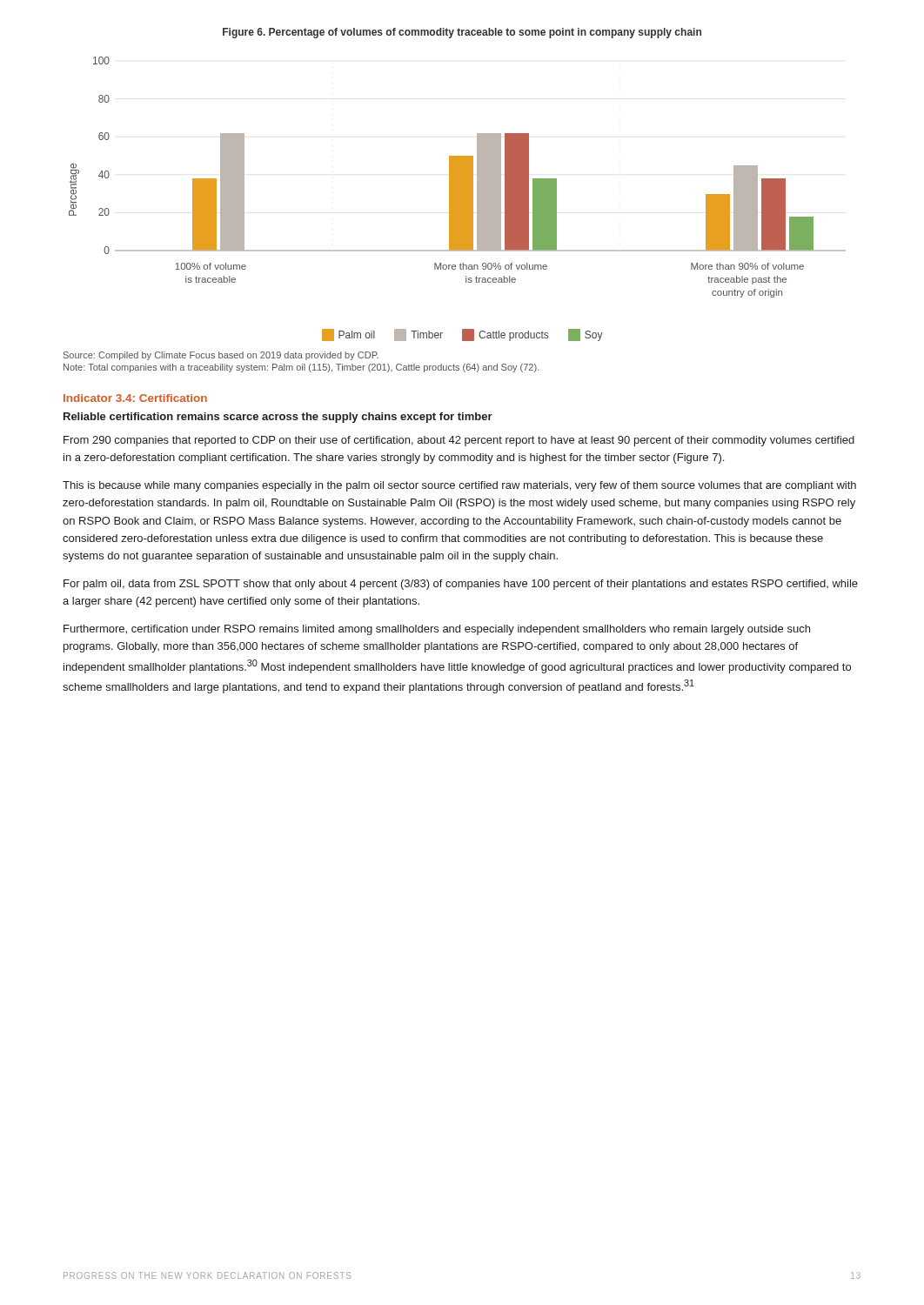Viewport: 924px width, 1305px height.
Task: Find the region starting "Furthermore, certification under"
Action: click(x=457, y=658)
